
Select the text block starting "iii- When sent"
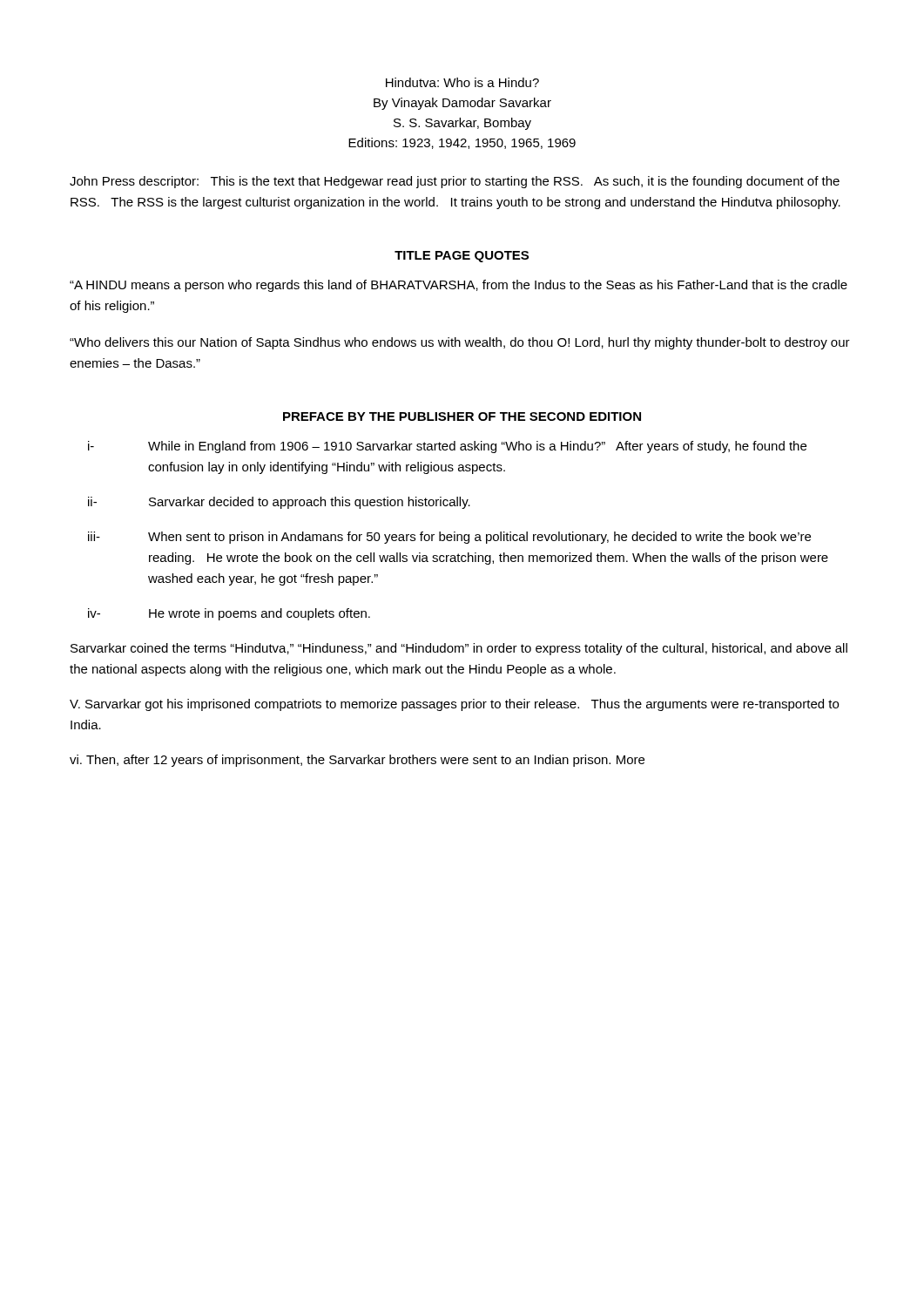[462, 558]
